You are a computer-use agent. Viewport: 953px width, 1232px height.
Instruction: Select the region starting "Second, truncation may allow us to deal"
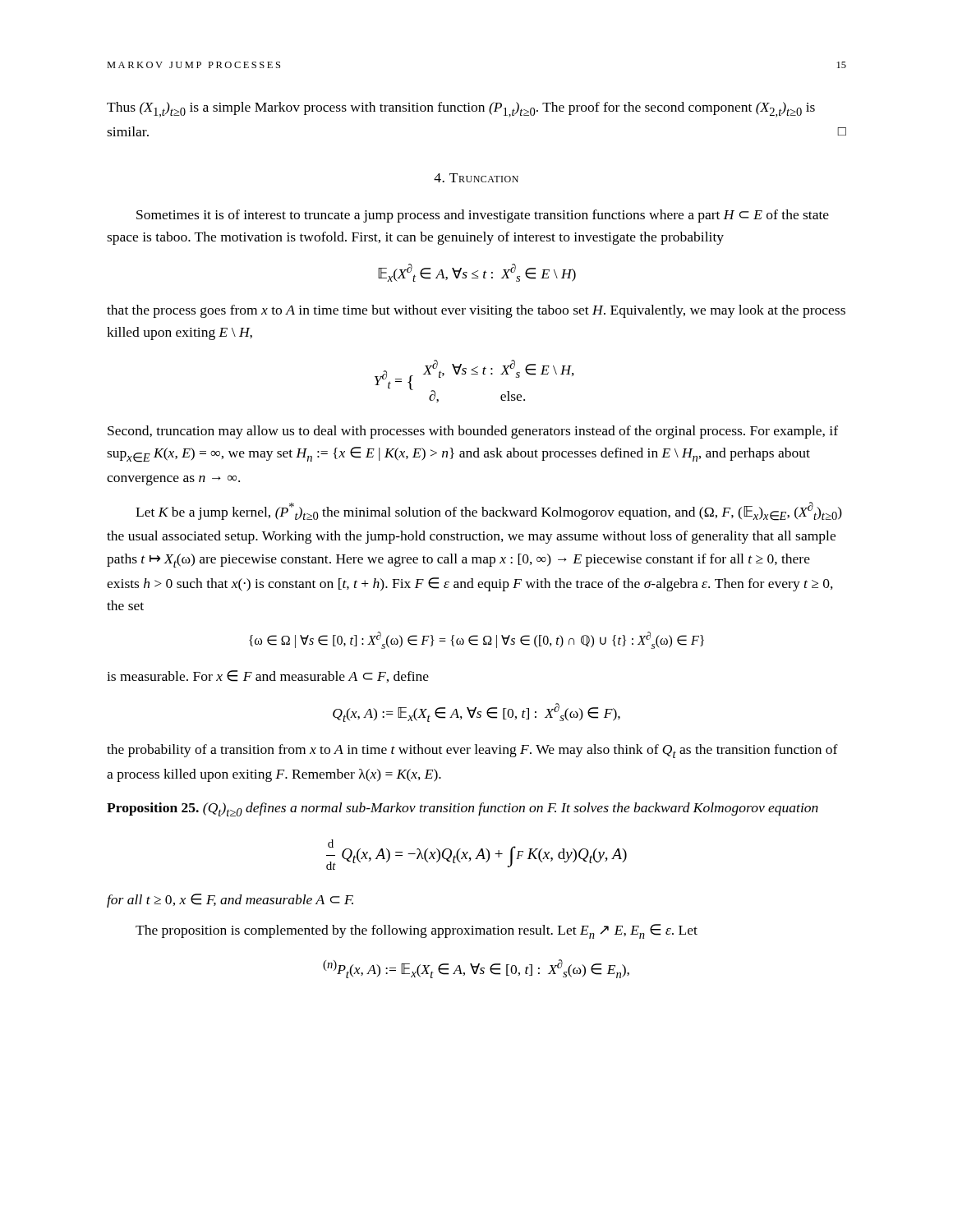click(476, 454)
